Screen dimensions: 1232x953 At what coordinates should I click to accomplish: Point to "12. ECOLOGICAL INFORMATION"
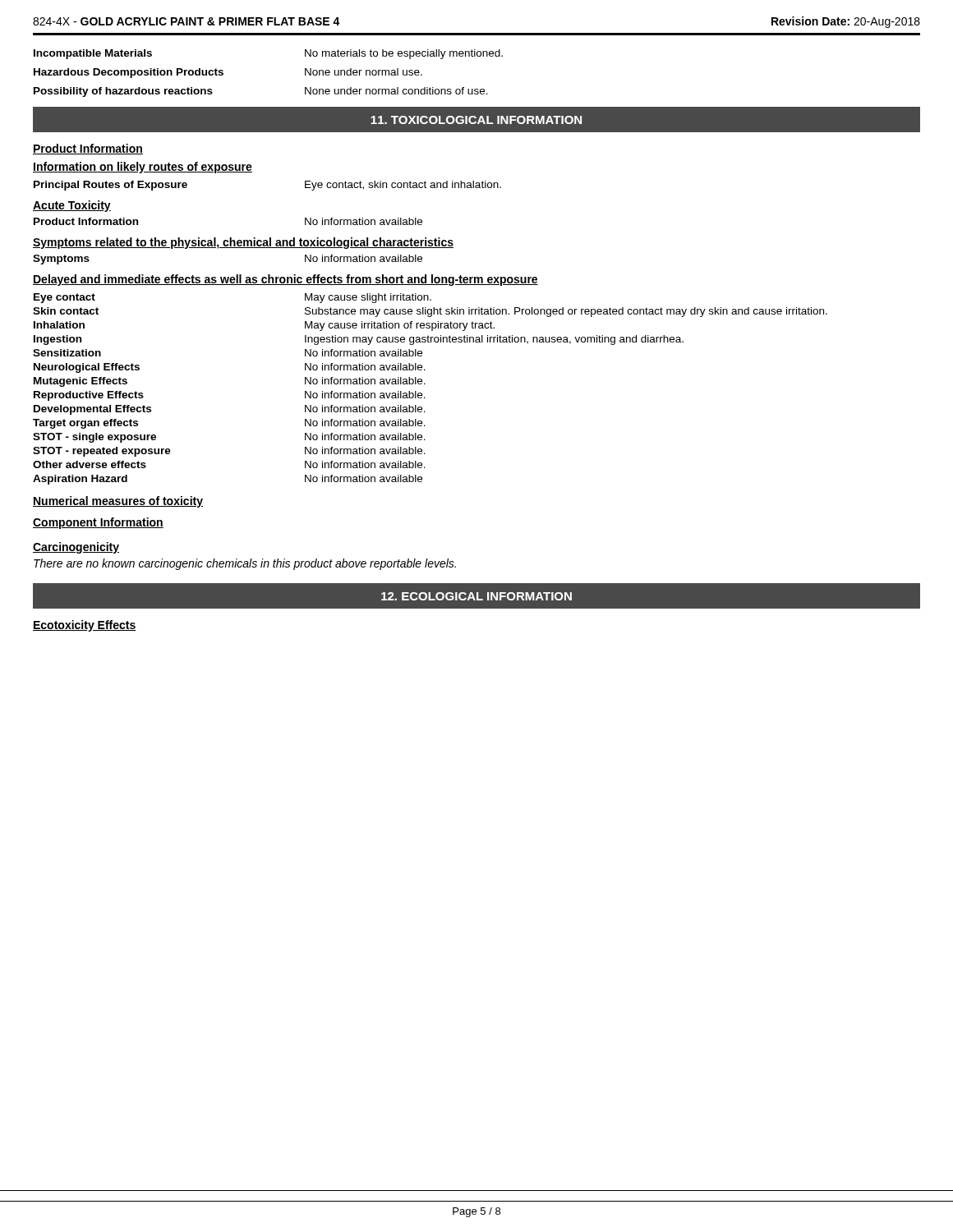pyautogui.click(x=476, y=596)
